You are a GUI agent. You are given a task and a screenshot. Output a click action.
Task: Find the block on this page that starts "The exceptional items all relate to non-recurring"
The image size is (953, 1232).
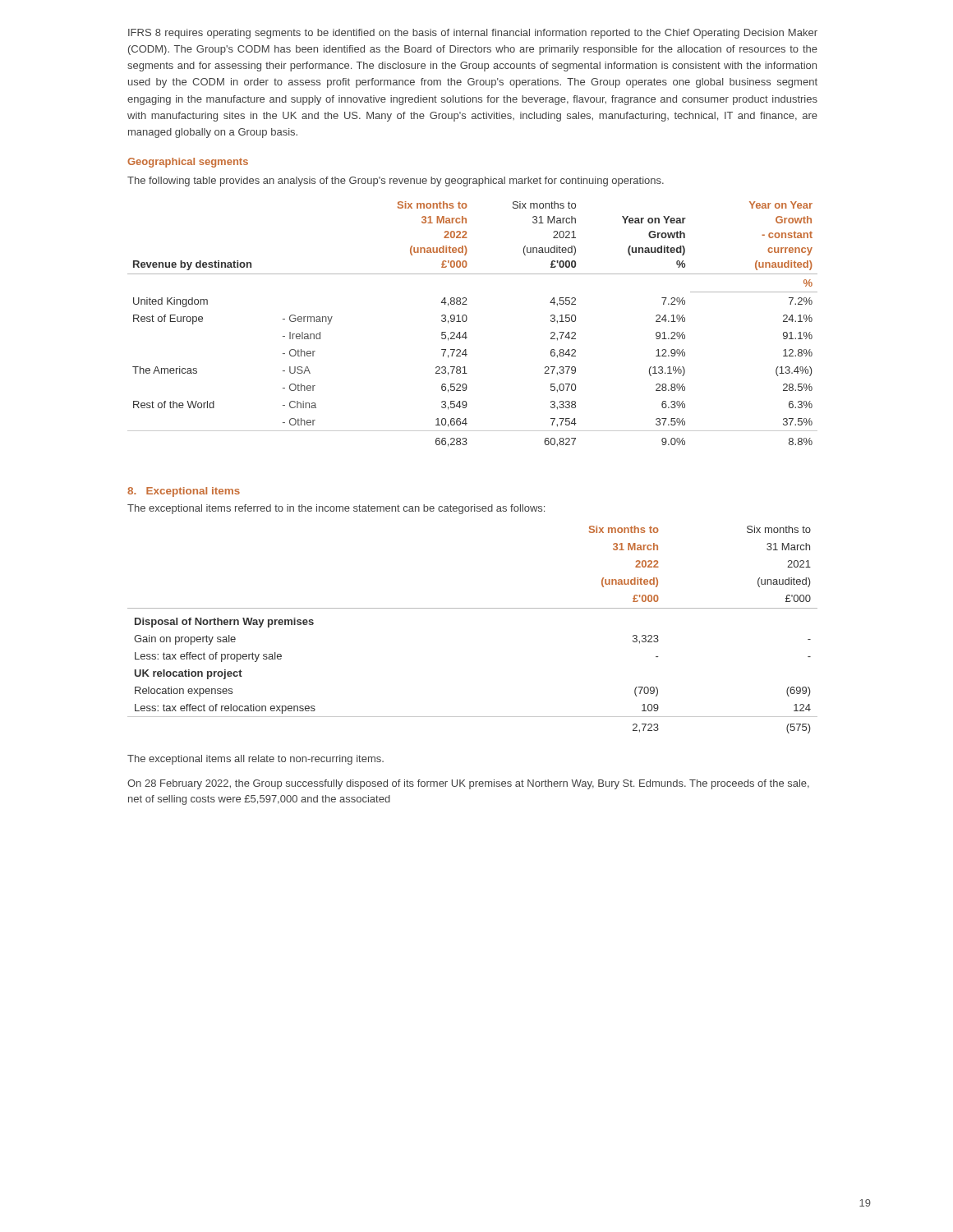click(x=256, y=759)
